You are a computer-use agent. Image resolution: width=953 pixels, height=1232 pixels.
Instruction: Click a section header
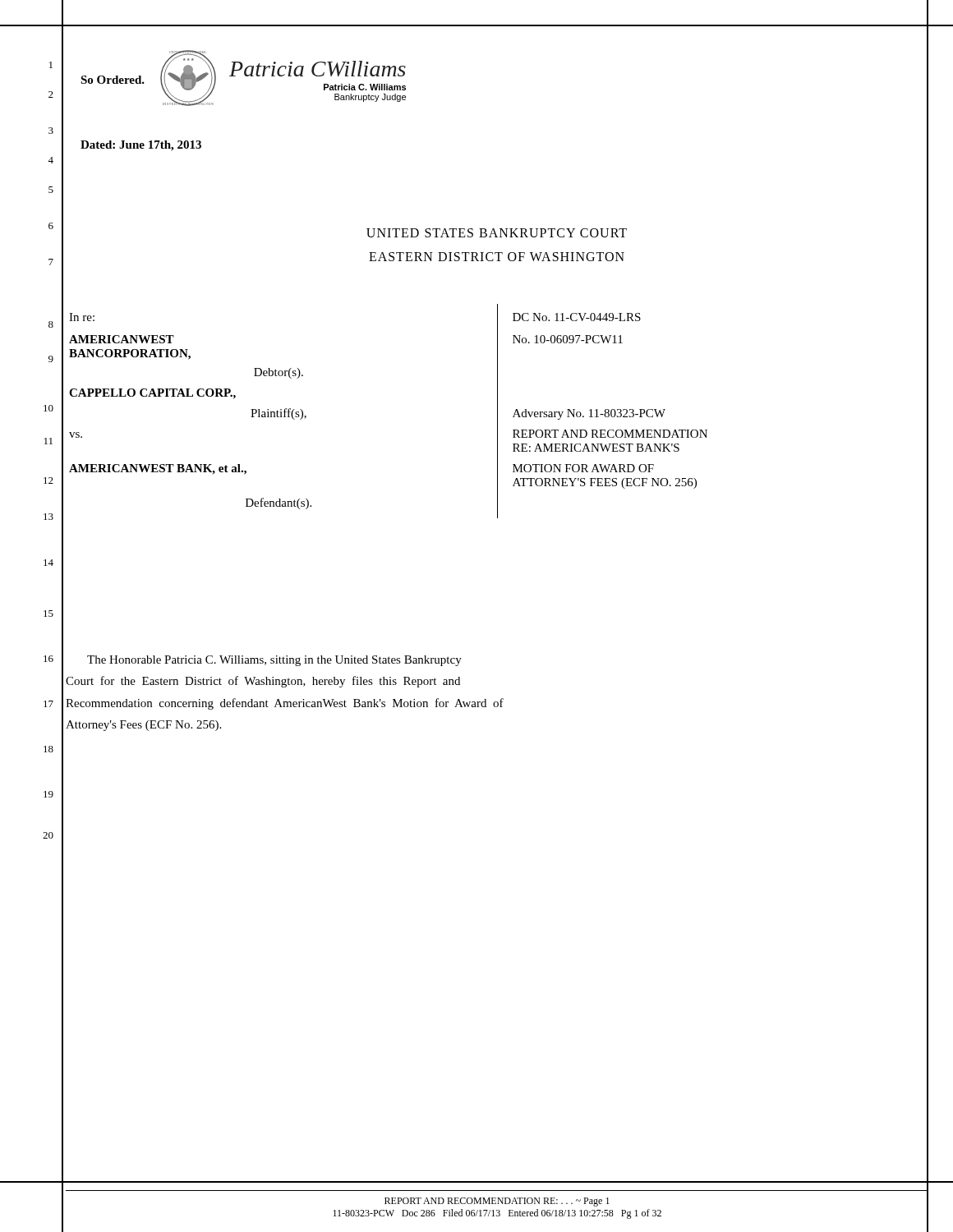497,245
